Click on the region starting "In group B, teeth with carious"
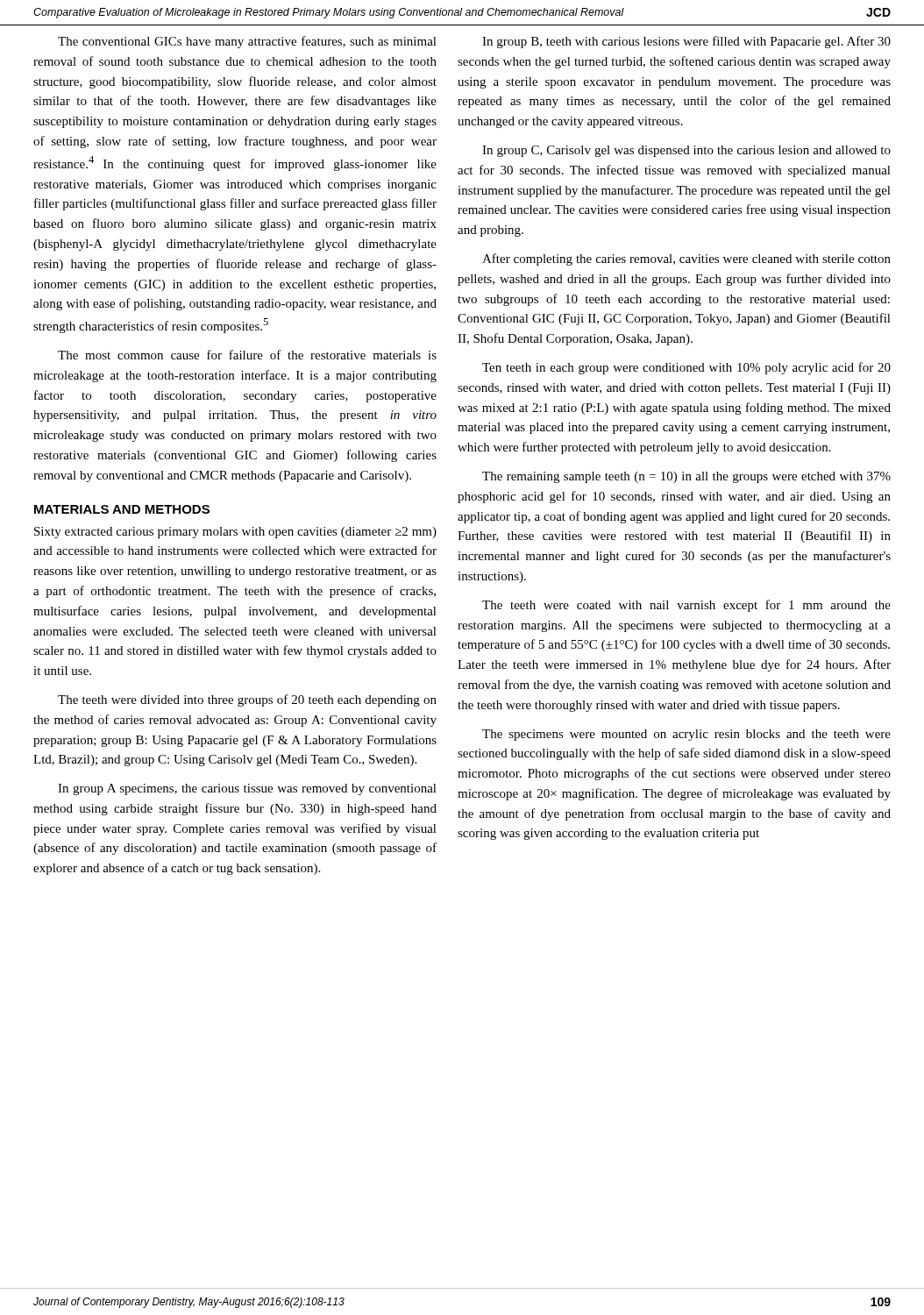The image size is (924, 1315). 674,82
